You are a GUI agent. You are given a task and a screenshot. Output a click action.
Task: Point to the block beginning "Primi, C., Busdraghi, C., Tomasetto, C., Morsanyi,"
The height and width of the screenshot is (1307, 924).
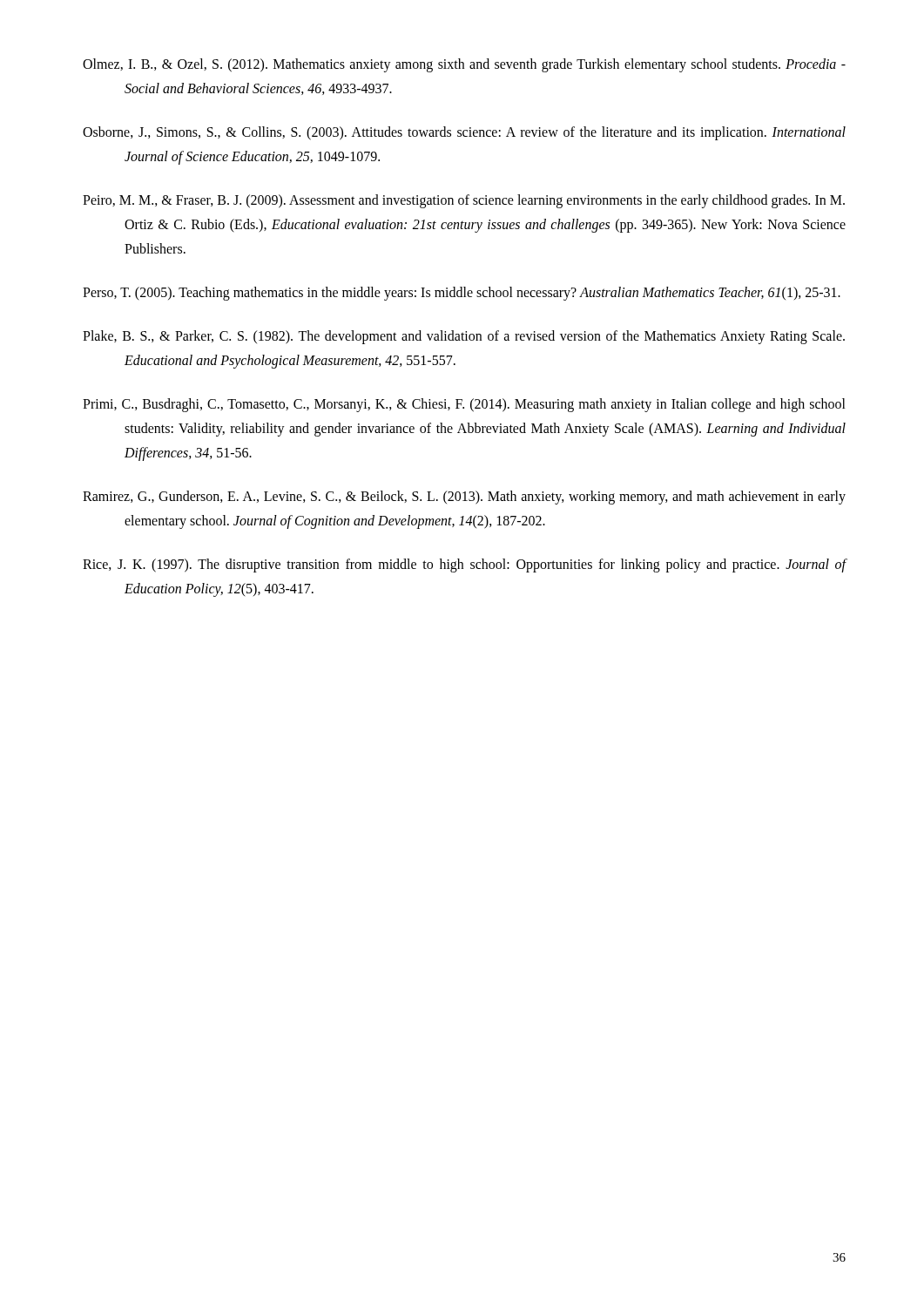tap(464, 428)
